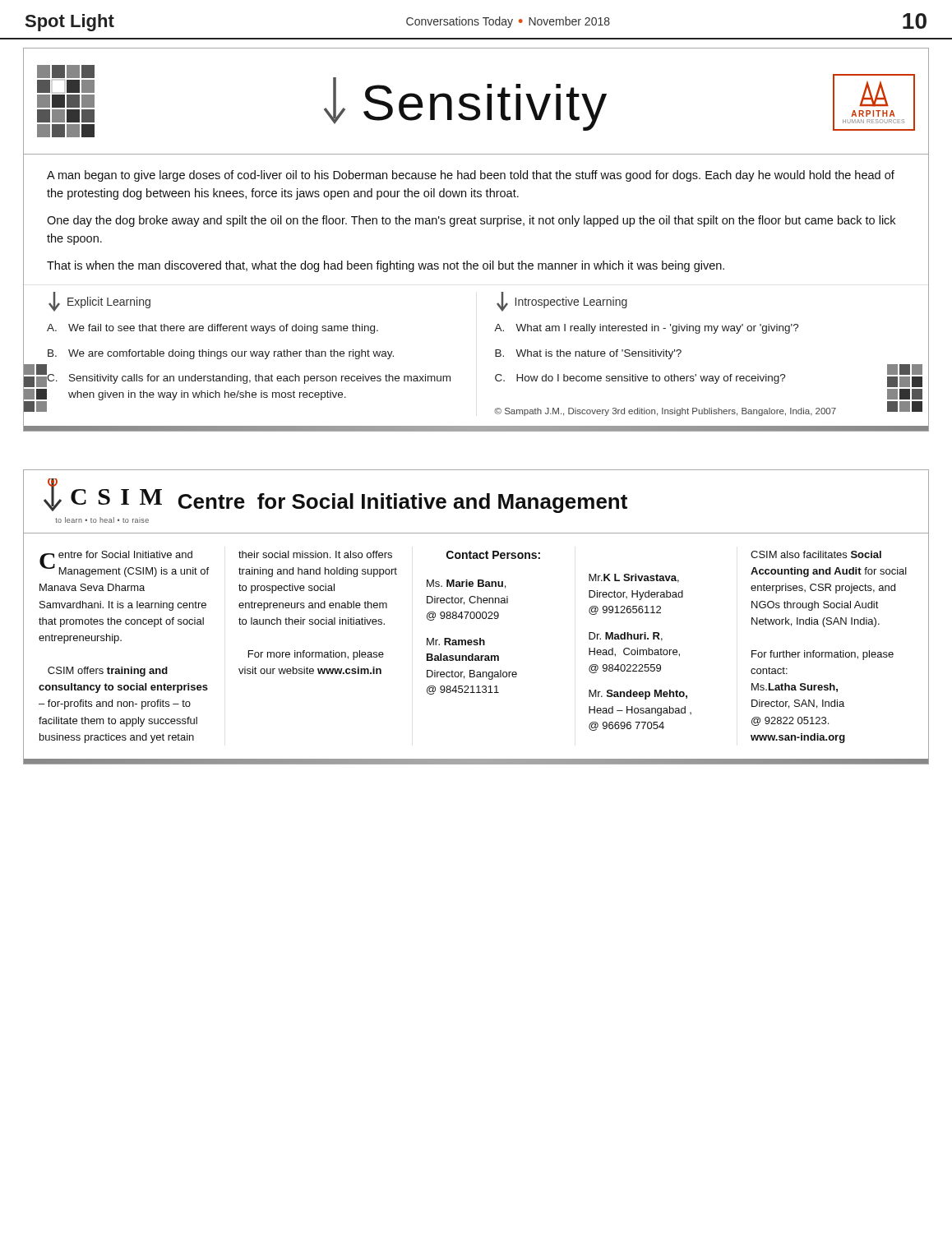Point to the region starting "A man began to"
Viewport: 952px width, 1233px height.
(471, 184)
